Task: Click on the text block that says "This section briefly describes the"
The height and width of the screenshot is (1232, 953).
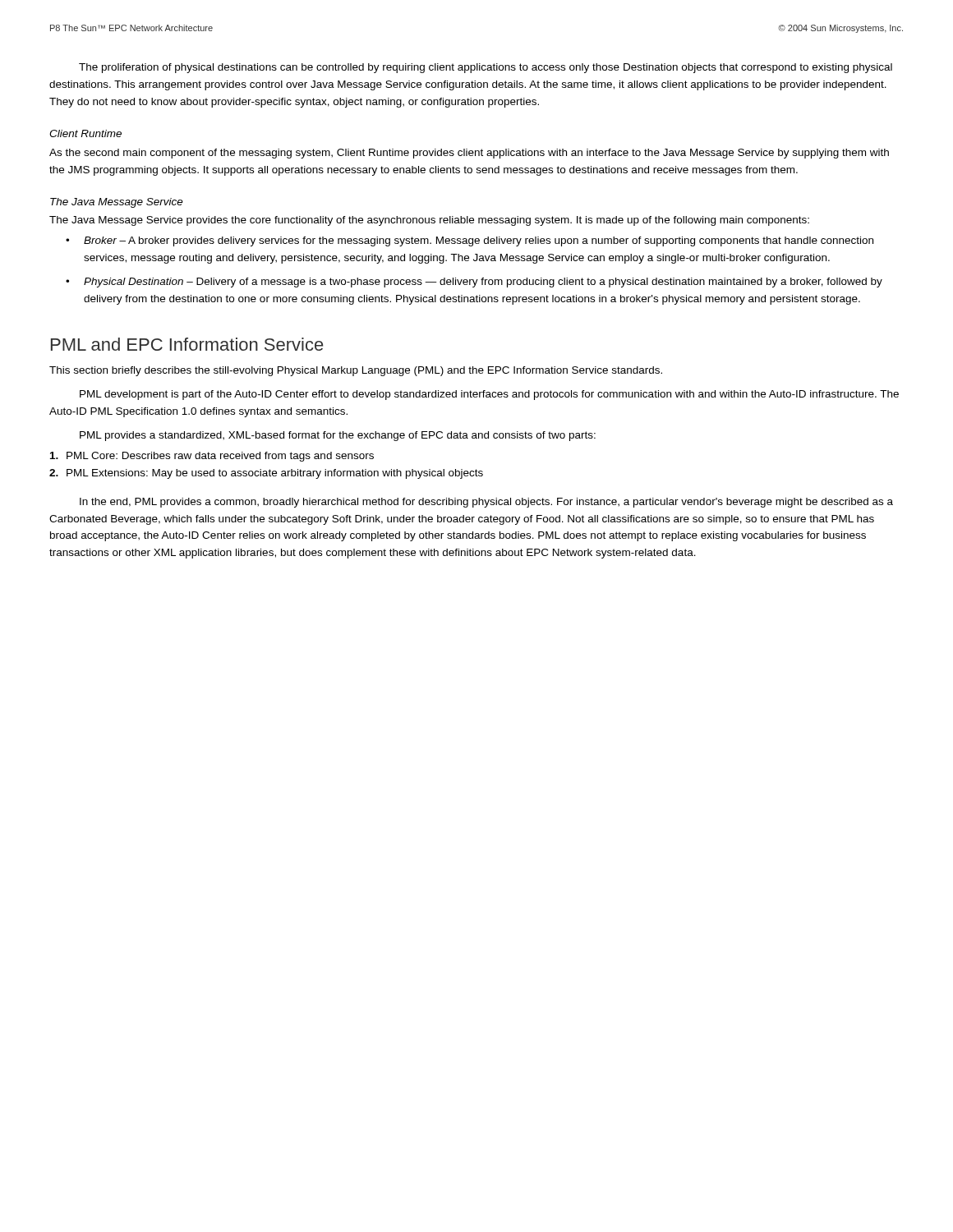Action: 476,371
